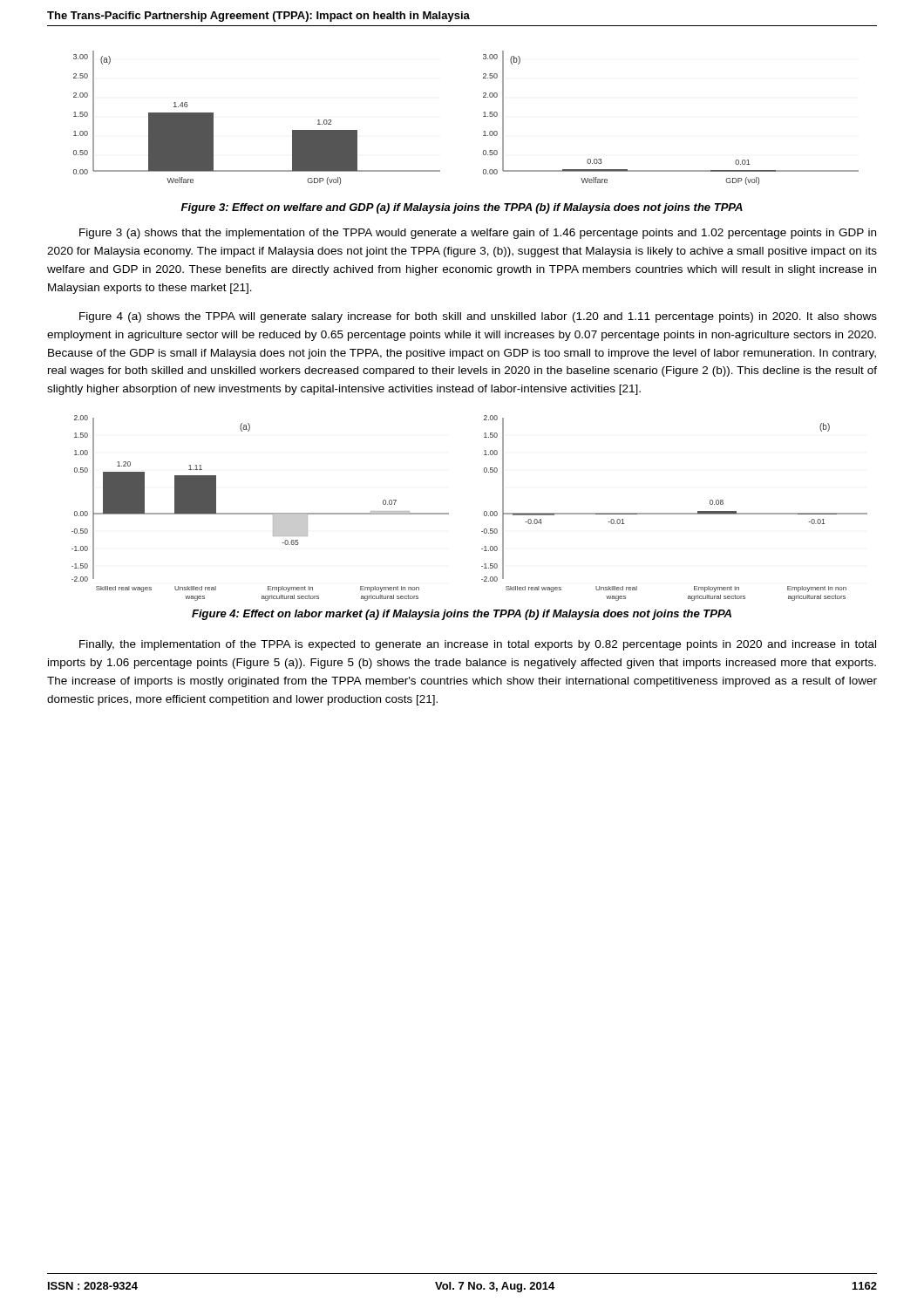Navigate to the text starting "Figure 3: Effect on"
The width and height of the screenshot is (924, 1308).
(462, 207)
